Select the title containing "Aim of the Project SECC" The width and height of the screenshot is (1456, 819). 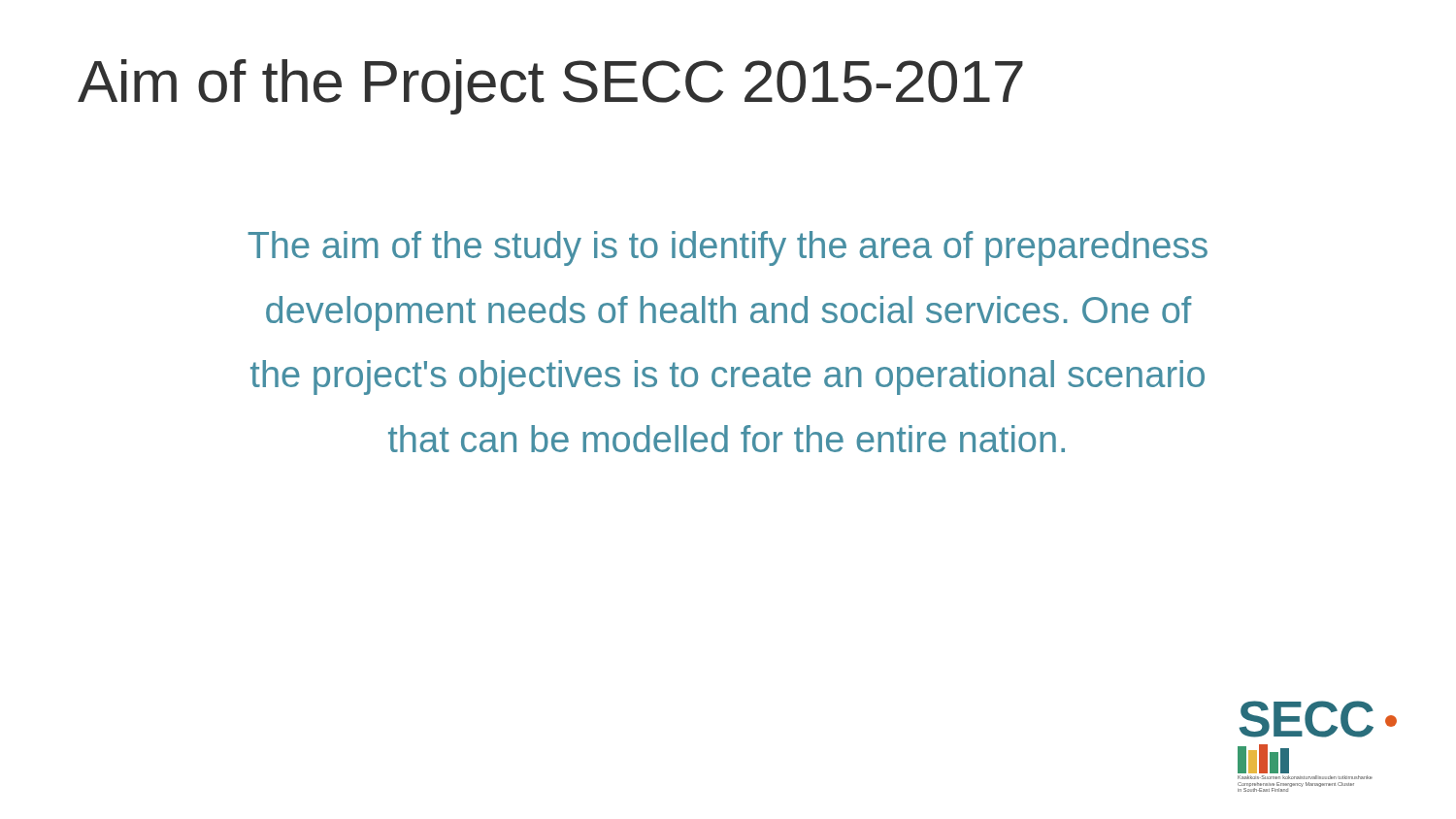click(x=551, y=81)
